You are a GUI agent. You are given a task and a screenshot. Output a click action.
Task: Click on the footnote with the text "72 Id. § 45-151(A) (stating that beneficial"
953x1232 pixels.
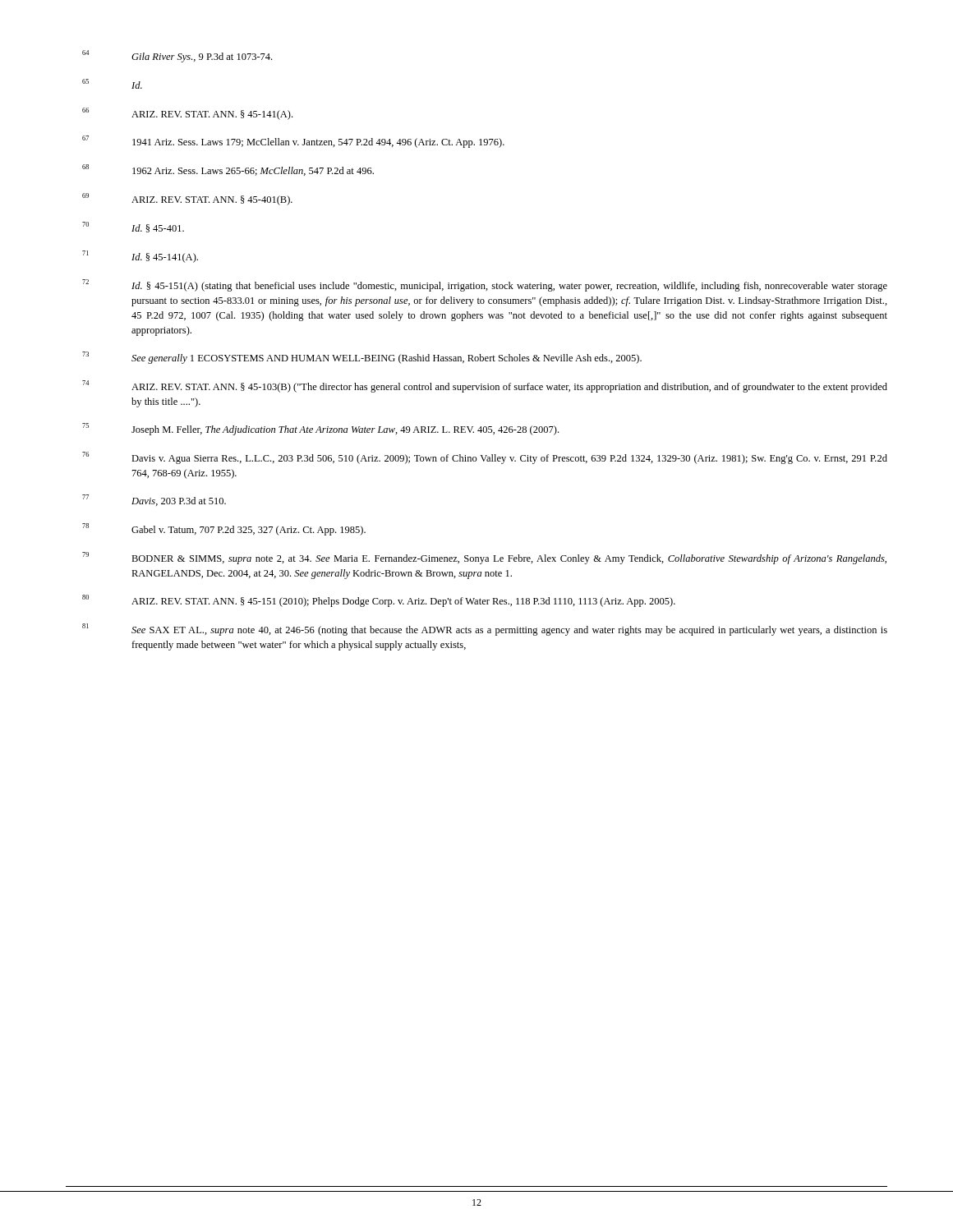[485, 308]
